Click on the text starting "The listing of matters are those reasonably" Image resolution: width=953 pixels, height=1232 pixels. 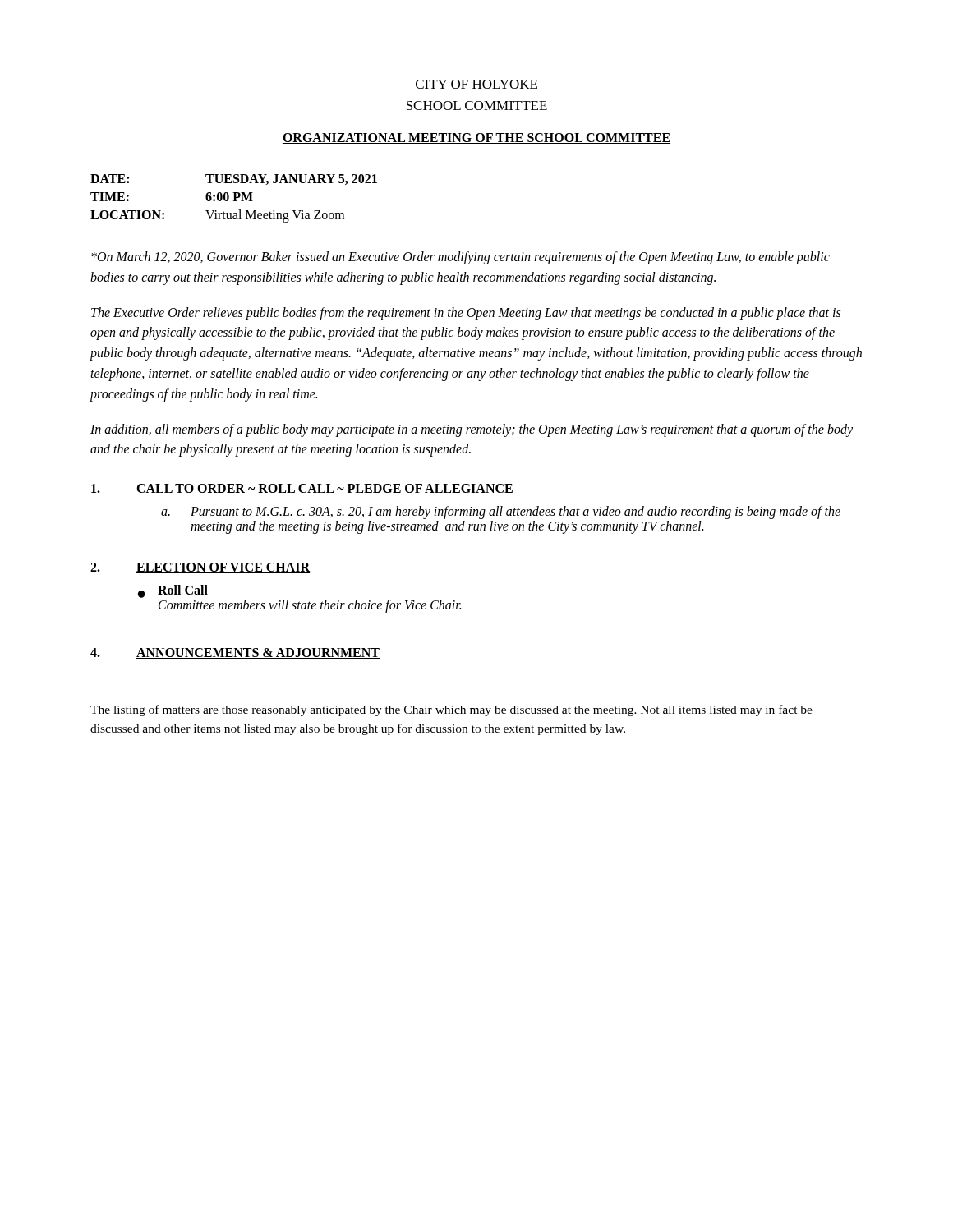pyautogui.click(x=451, y=719)
